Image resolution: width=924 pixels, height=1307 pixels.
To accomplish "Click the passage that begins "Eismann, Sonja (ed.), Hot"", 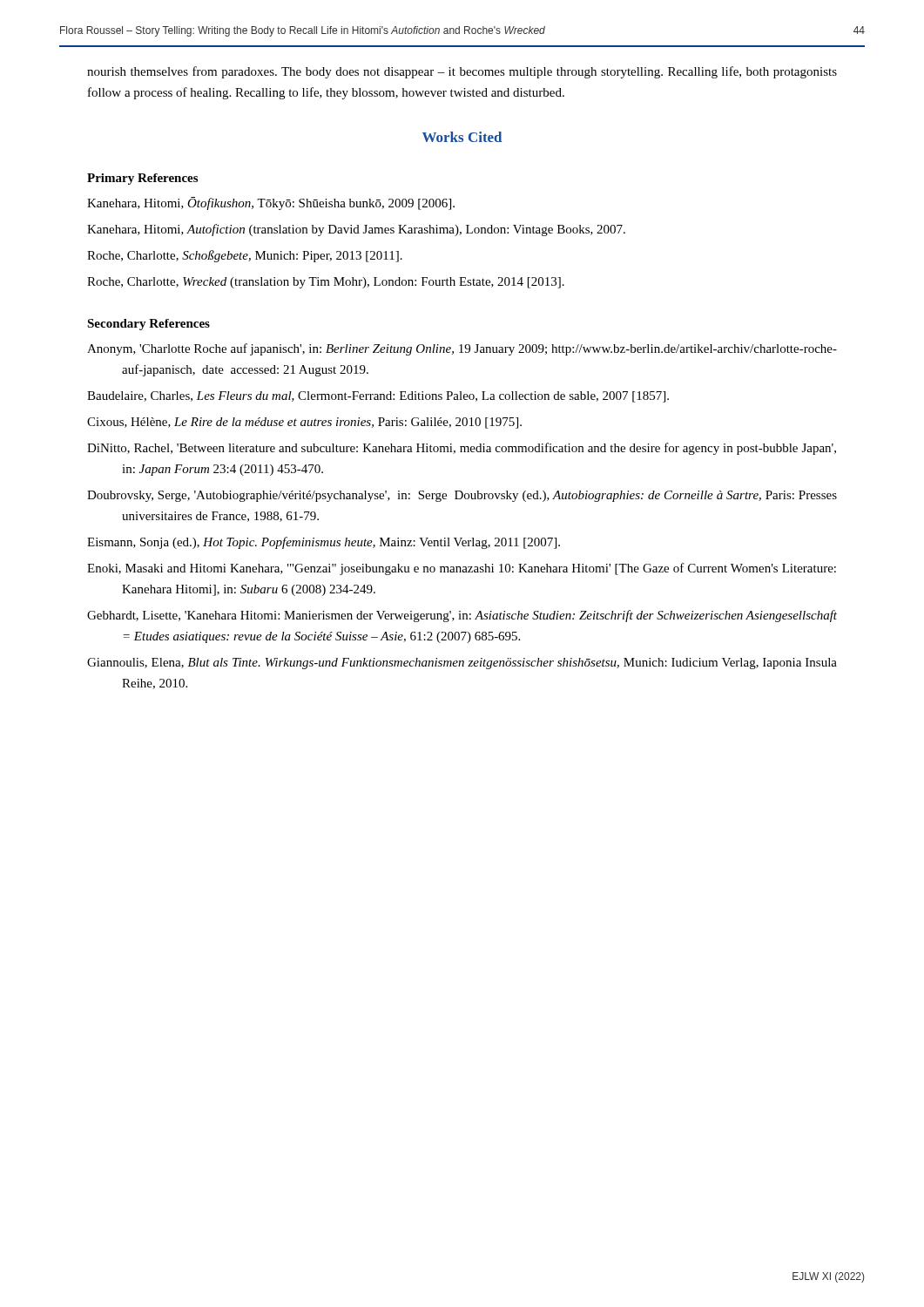I will (324, 542).
